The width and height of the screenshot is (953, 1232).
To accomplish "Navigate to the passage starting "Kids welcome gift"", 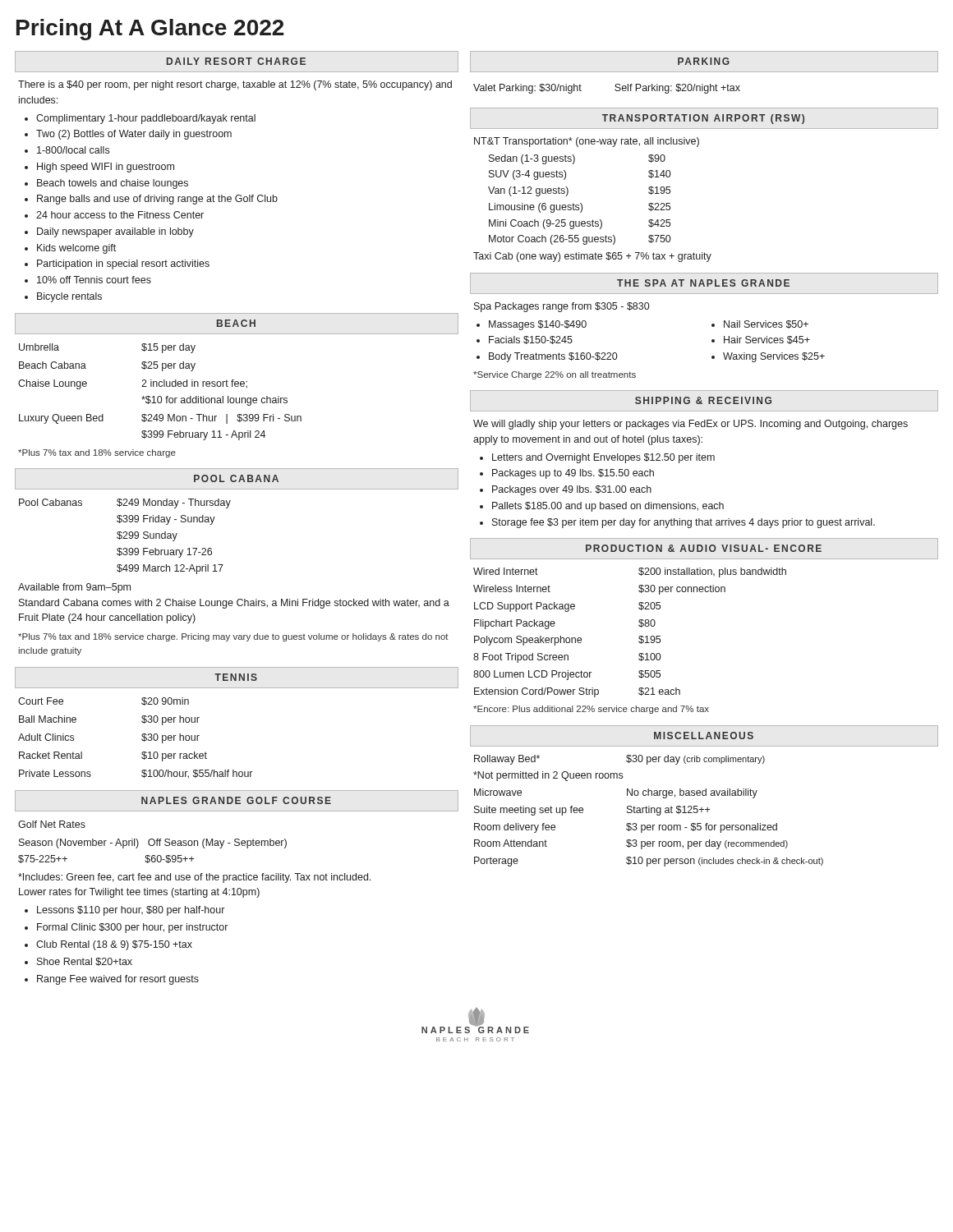I will [x=76, y=248].
